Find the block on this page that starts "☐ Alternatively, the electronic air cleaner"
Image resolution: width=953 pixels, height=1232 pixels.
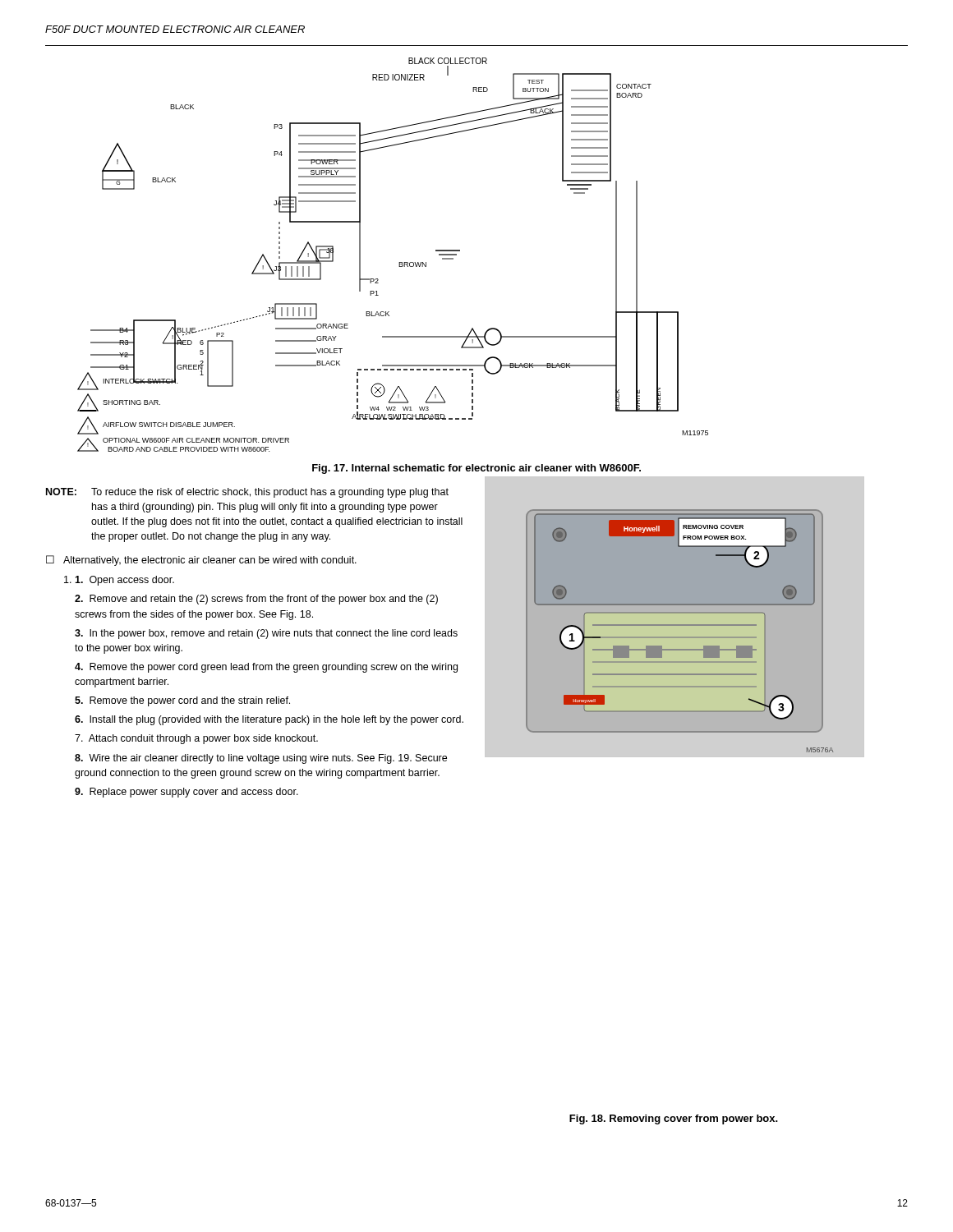[201, 560]
